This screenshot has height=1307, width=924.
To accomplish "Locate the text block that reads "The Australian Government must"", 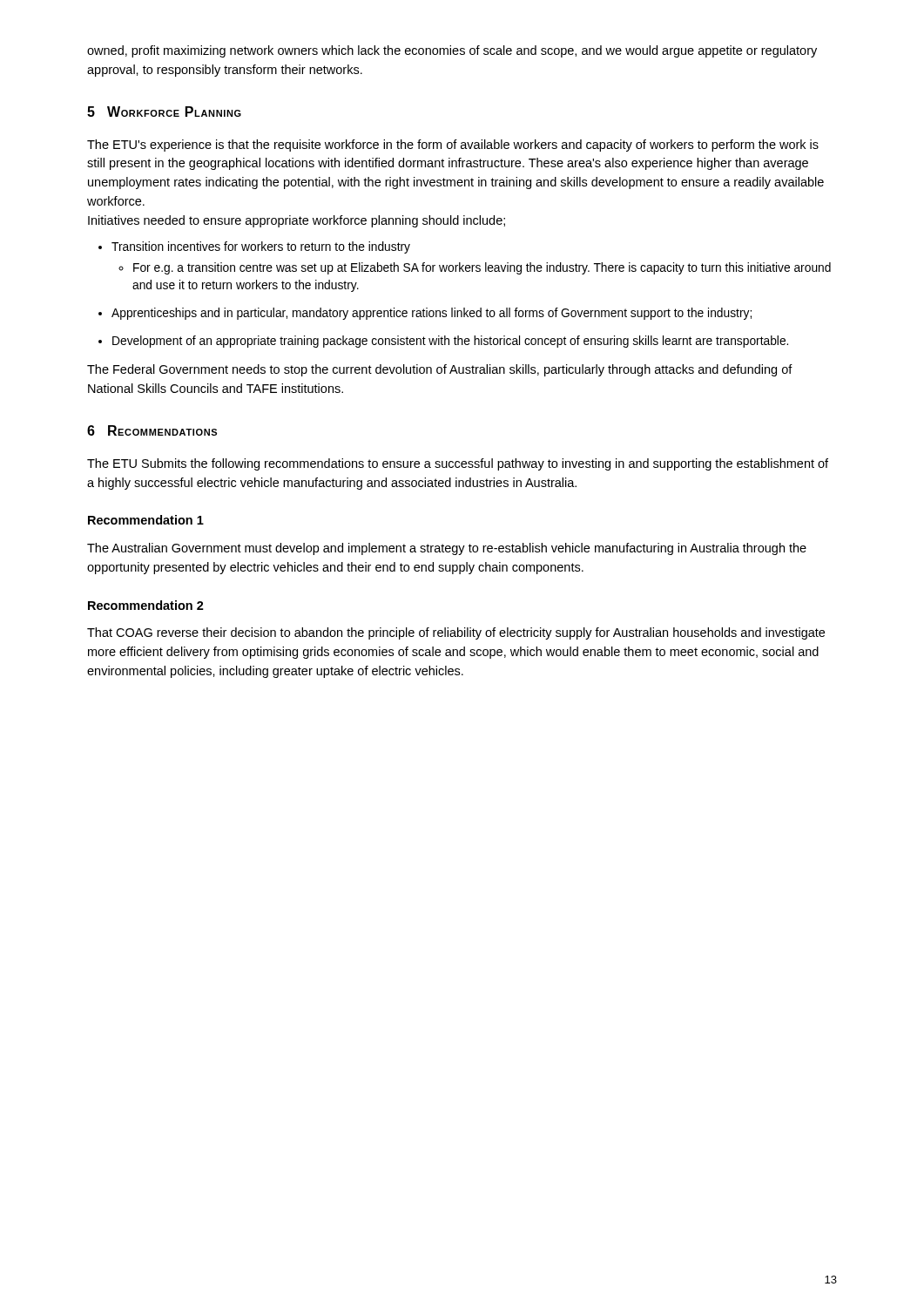I will (x=462, y=558).
